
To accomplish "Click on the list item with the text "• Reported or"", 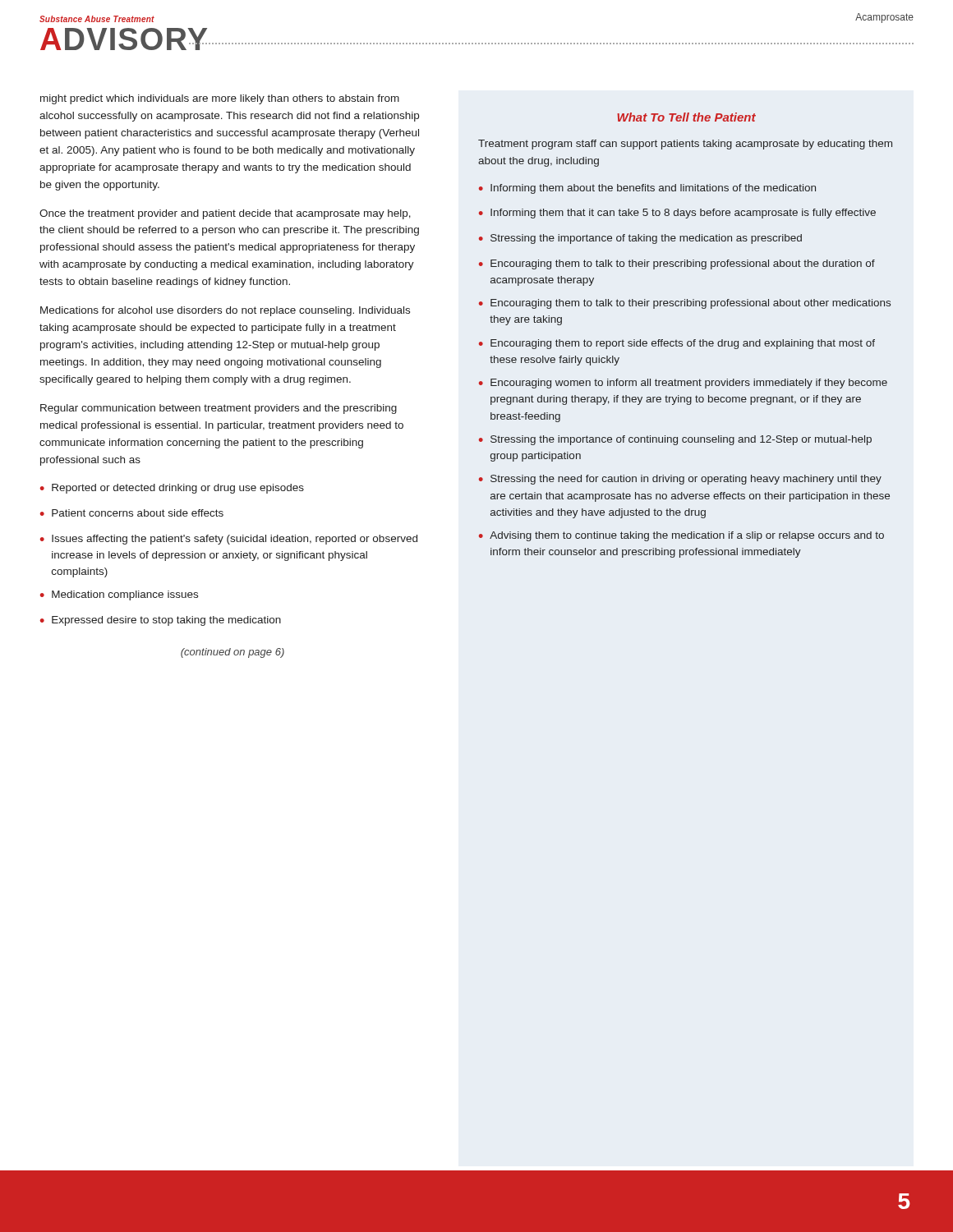I will pyautogui.click(x=172, y=489).
